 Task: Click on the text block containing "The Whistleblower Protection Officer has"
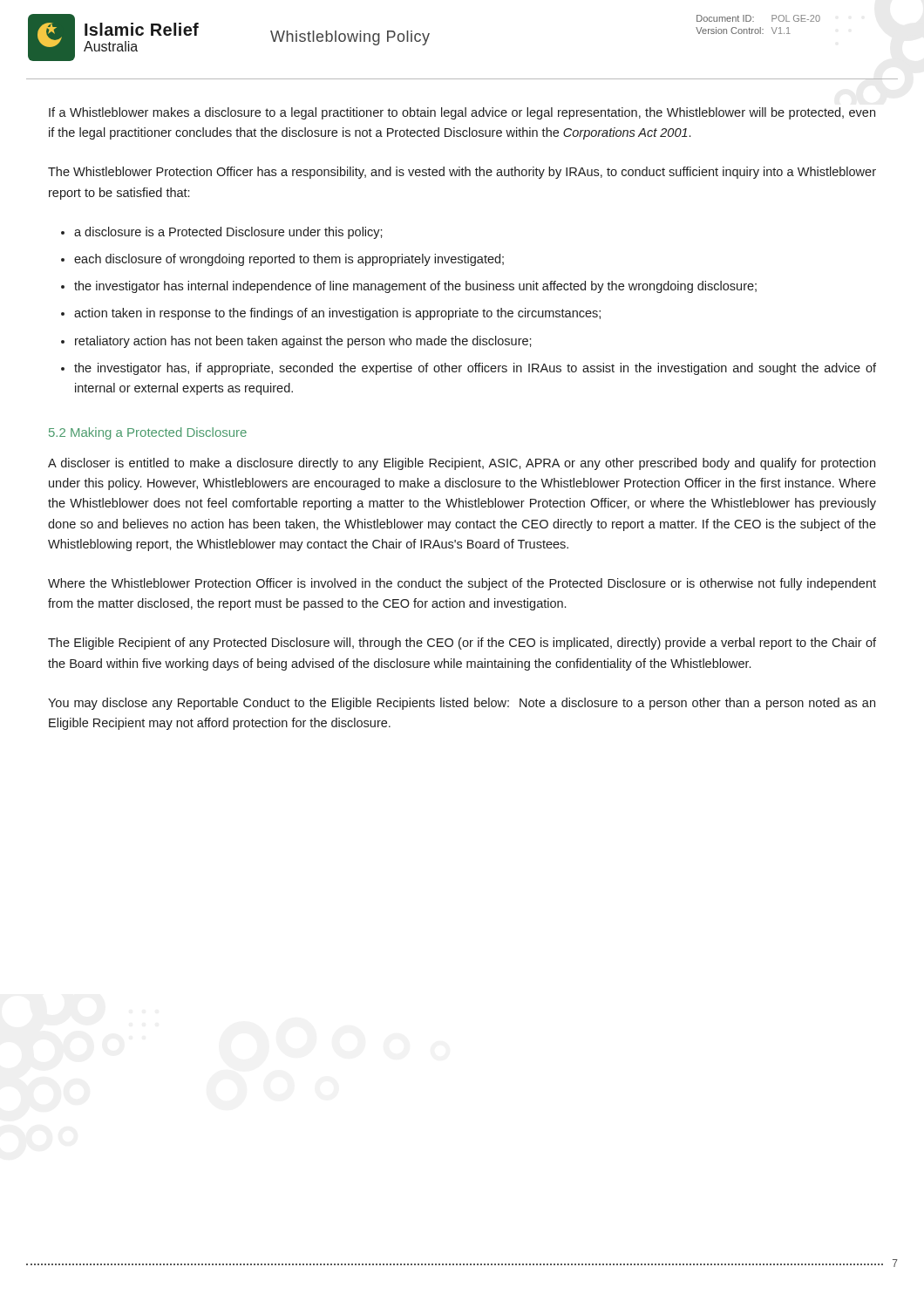click(x=462, y=182)
